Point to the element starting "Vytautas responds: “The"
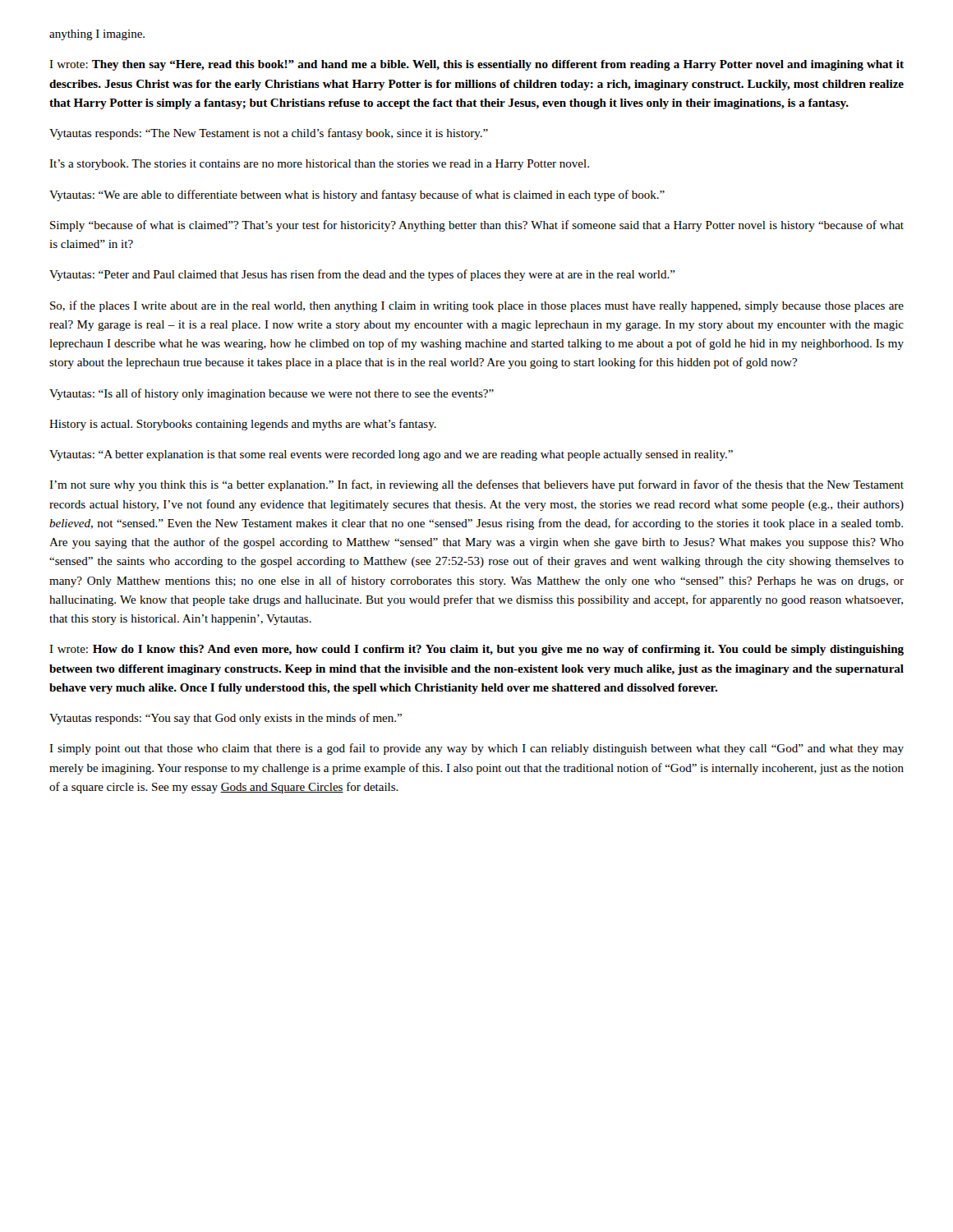Image resolution: width=953 pixels, height=1232 pixels. coord(269,133)
